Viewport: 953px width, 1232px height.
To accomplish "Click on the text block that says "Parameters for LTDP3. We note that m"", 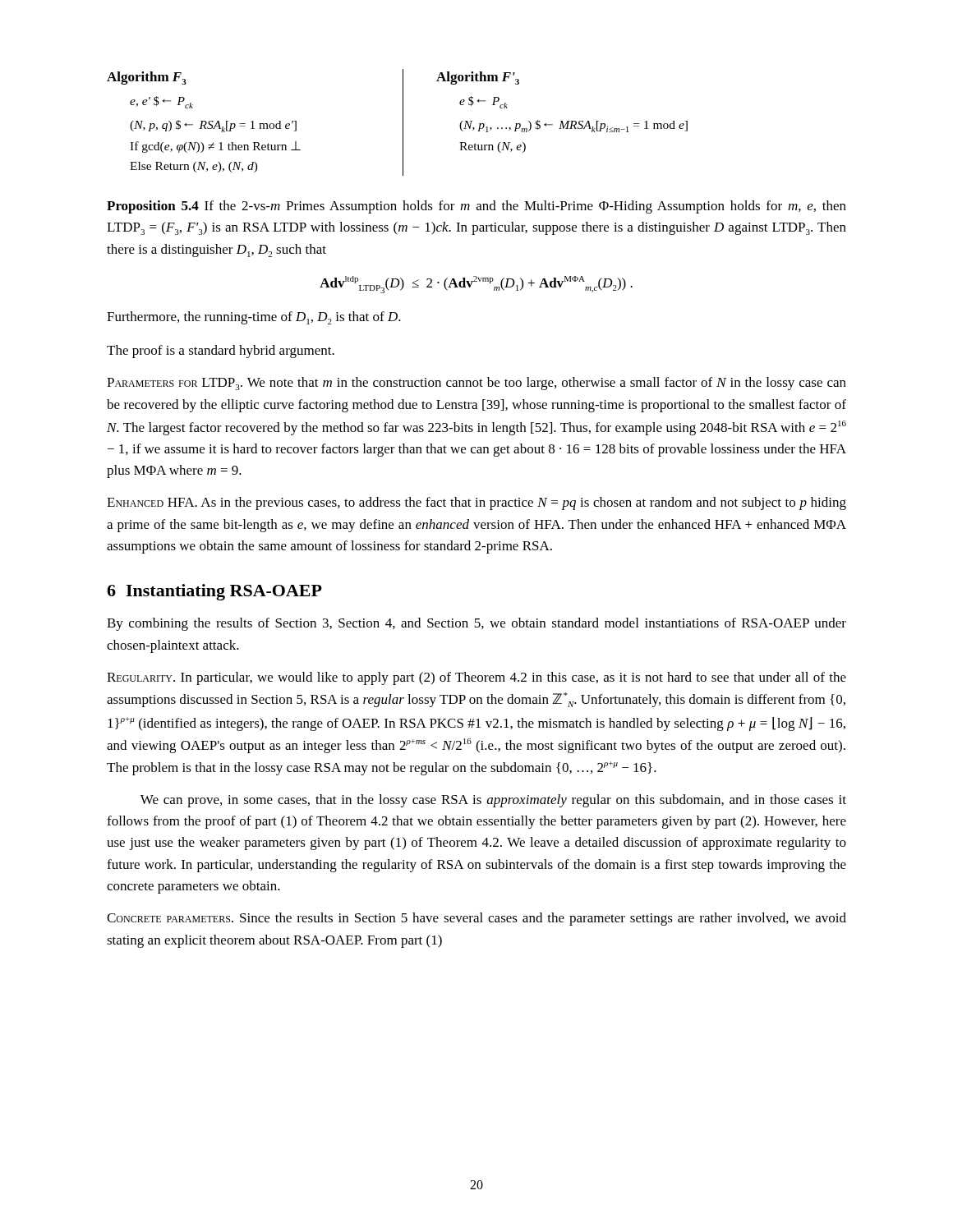I will [476, 426].
